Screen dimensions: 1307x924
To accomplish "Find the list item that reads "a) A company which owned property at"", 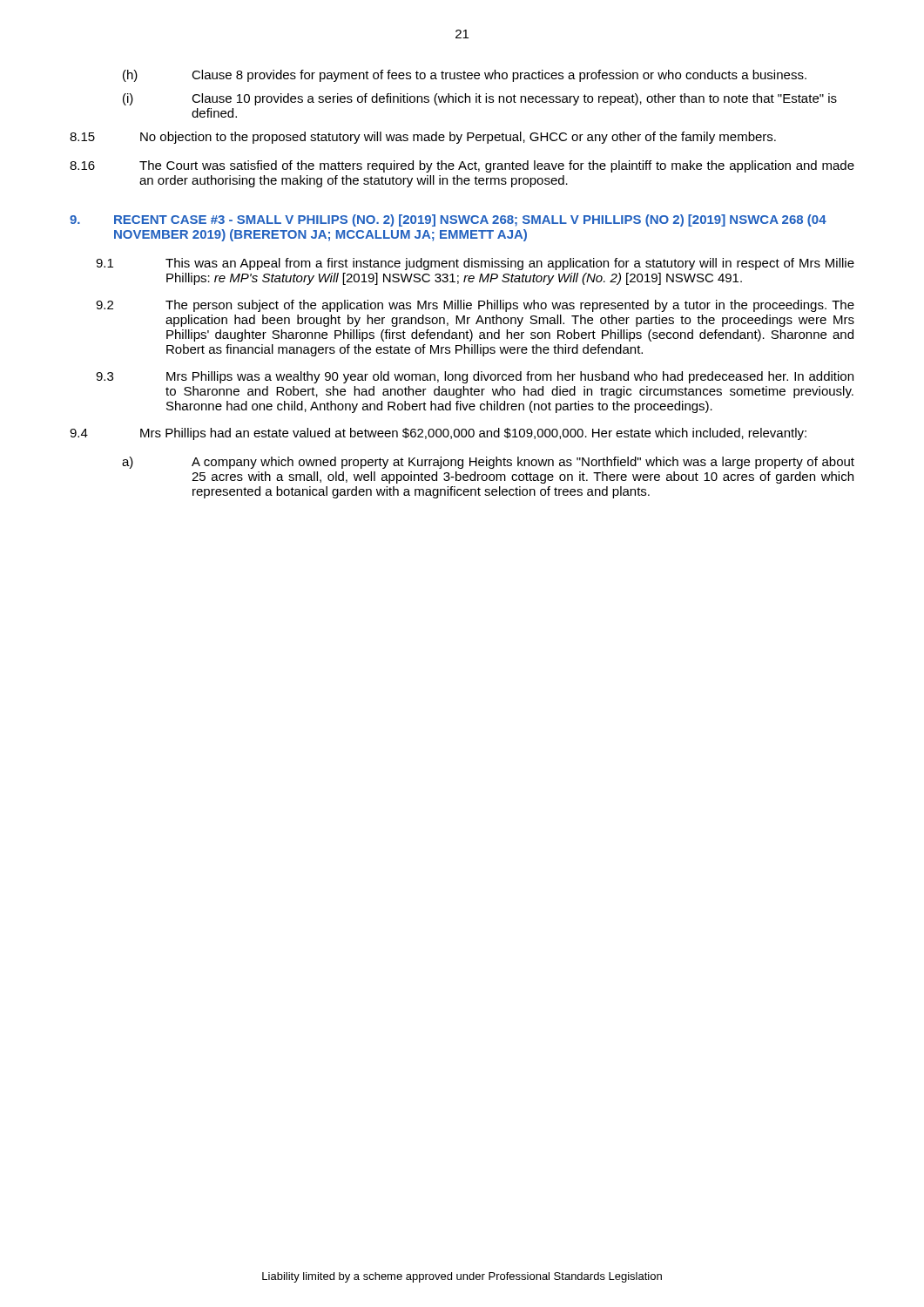I will tap(462, 476).
